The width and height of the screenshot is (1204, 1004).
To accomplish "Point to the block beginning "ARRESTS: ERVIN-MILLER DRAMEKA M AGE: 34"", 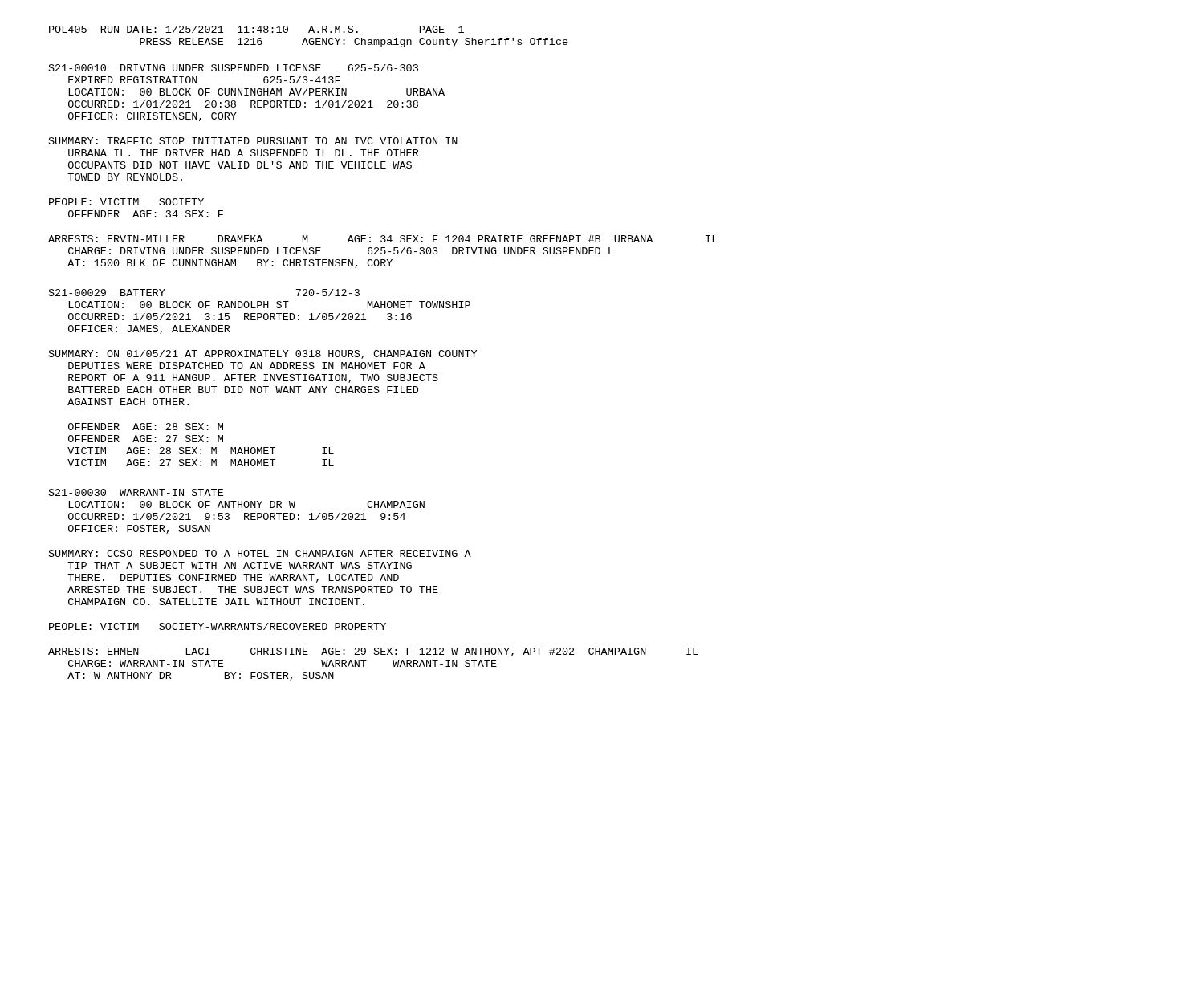I will coord(383,252).
